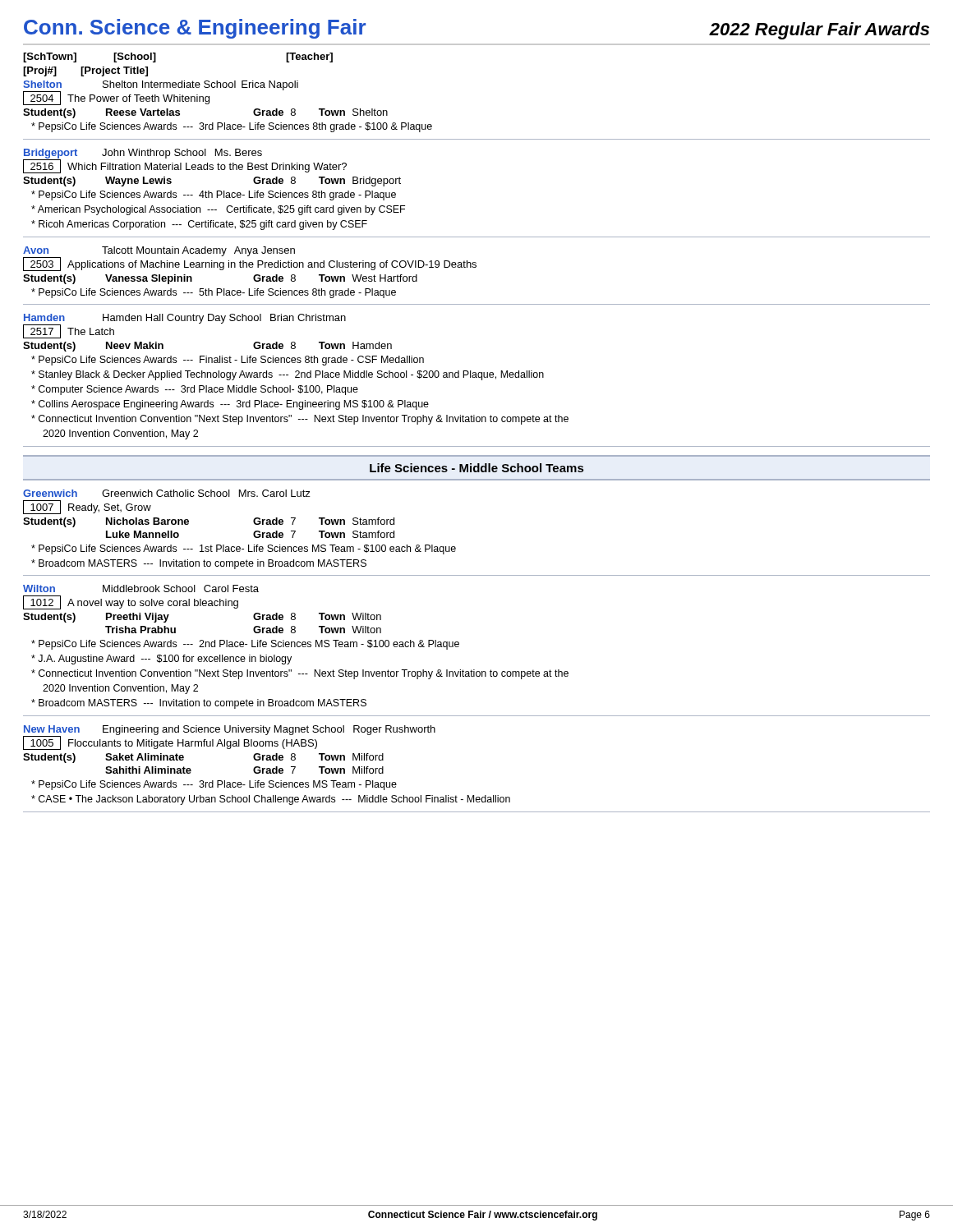
Task: Locate the block of text that opens with "Avon Talcott Mountain Academy Anya Jensen 2503 Applications"
Action: click(476, 271)
